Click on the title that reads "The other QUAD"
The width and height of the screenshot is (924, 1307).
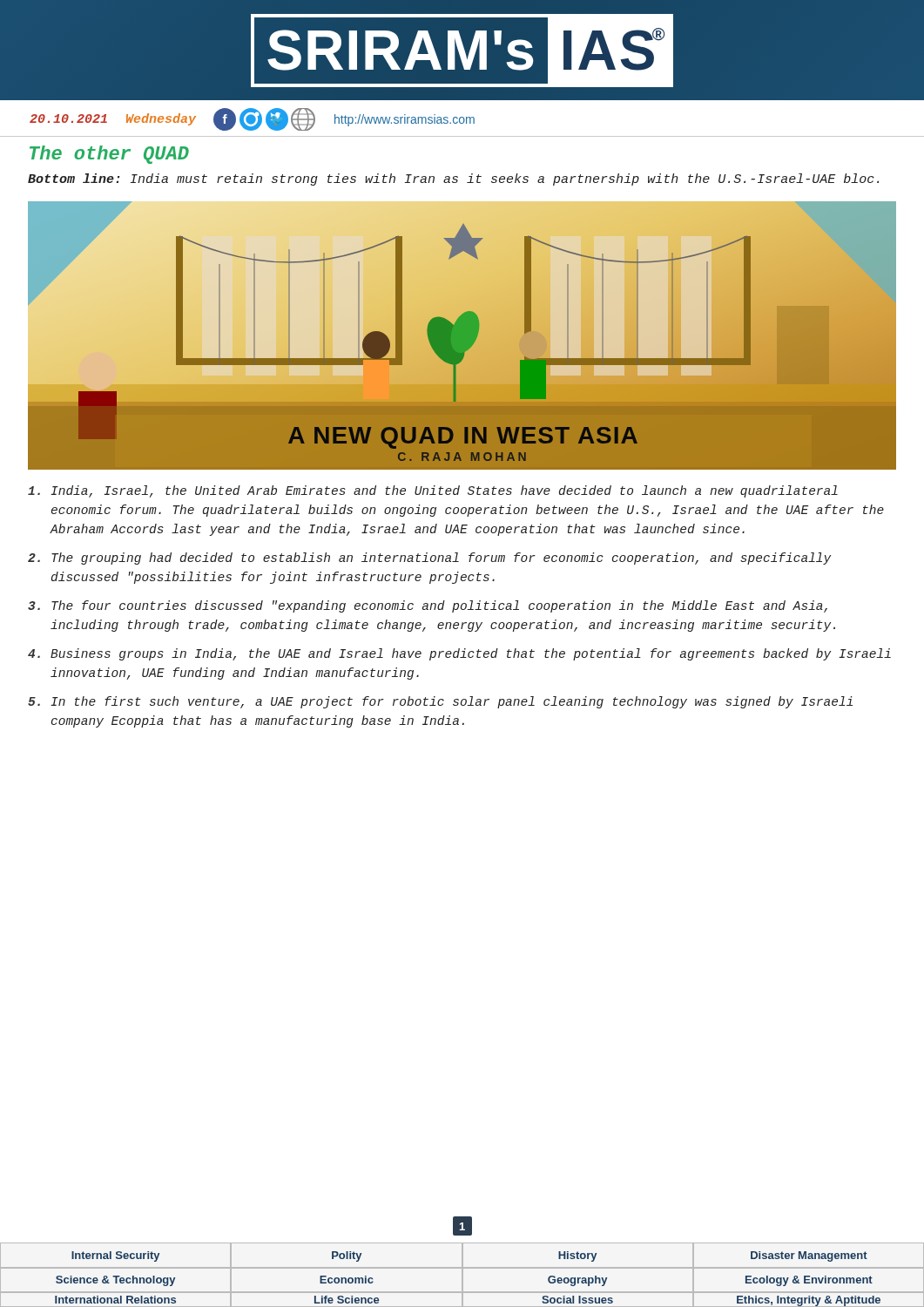[x=108, y=155]
